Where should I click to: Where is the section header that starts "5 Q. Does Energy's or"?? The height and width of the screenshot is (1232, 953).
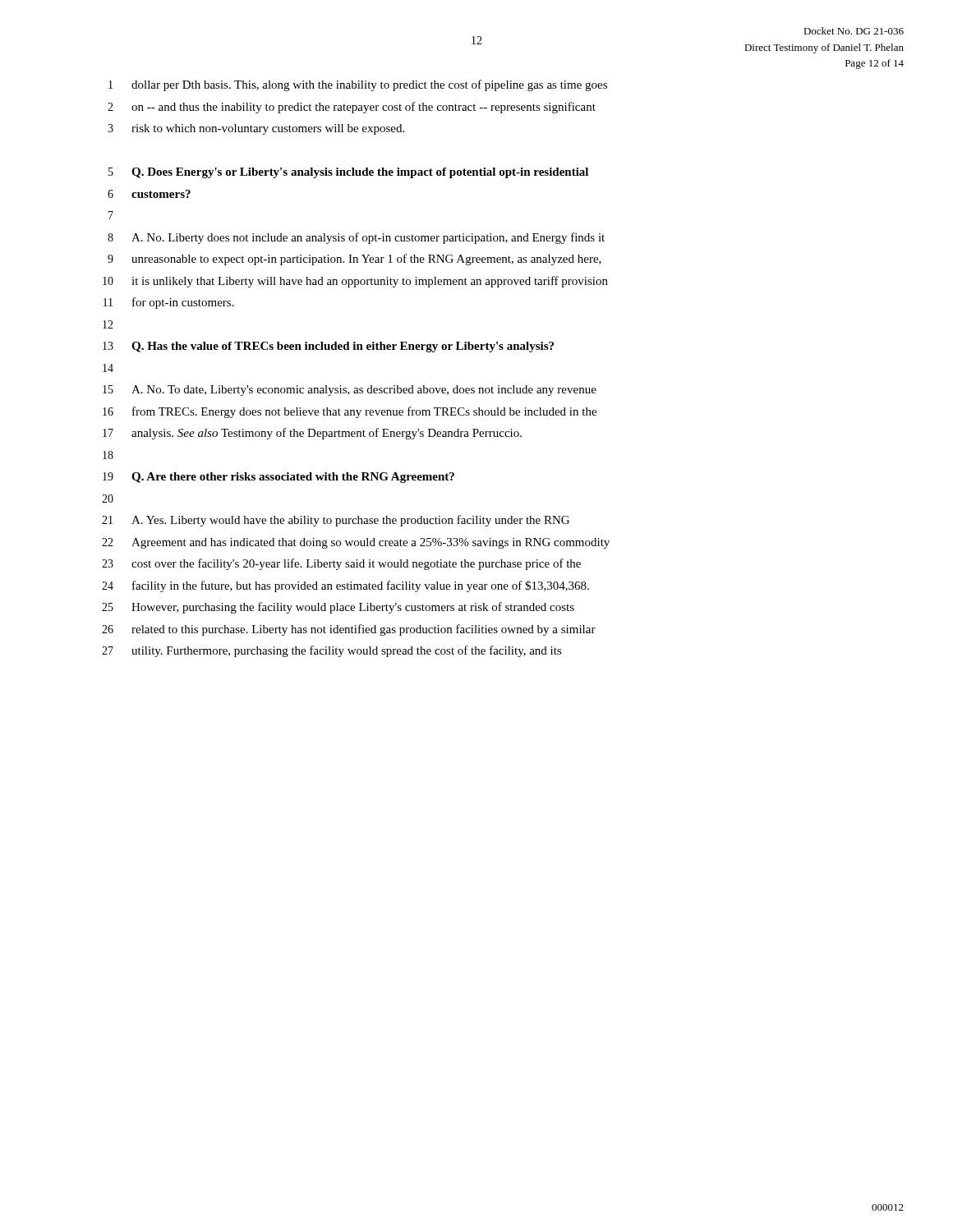pos(485,172)
